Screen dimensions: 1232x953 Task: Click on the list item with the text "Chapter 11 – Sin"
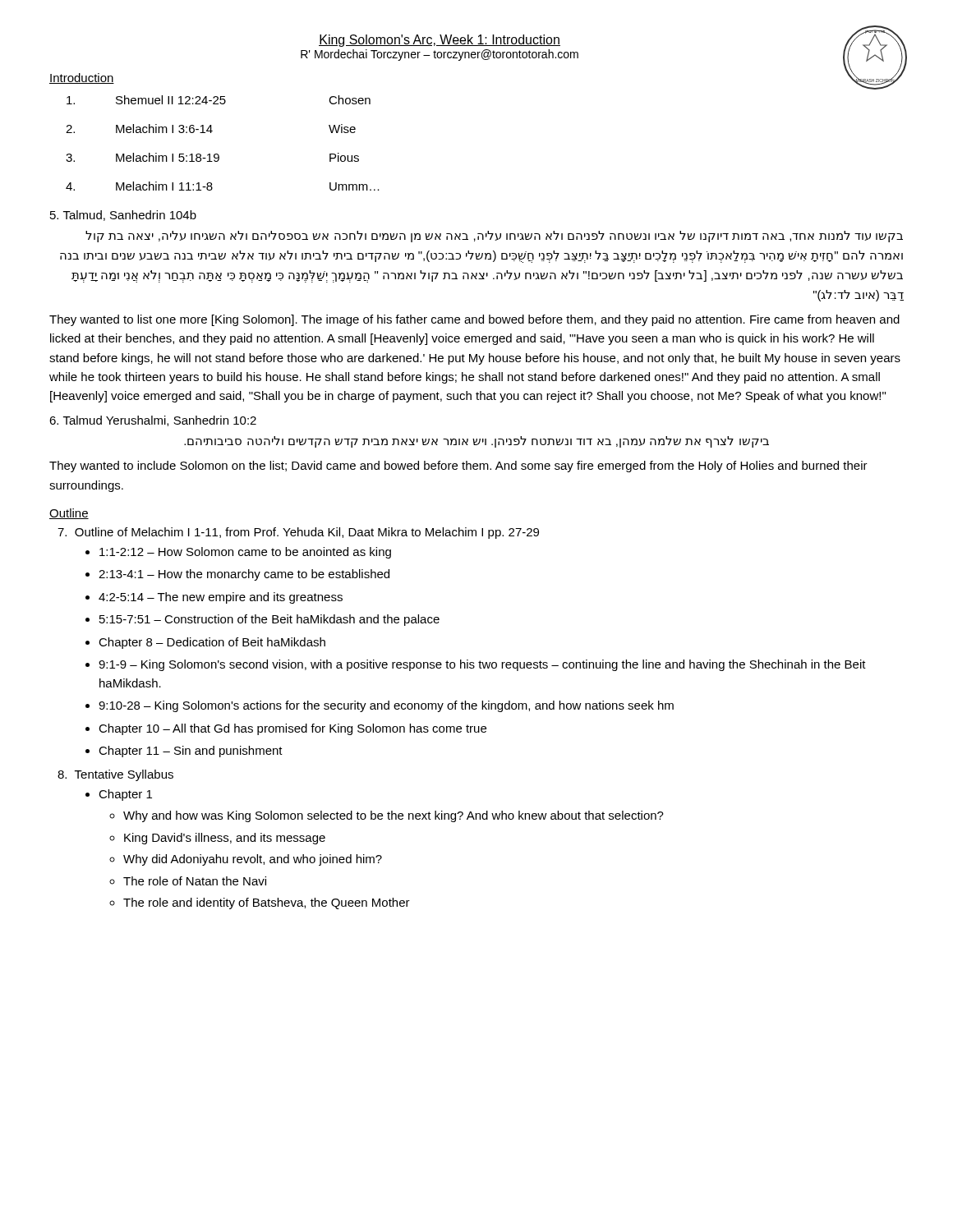(x=190, y=750)
